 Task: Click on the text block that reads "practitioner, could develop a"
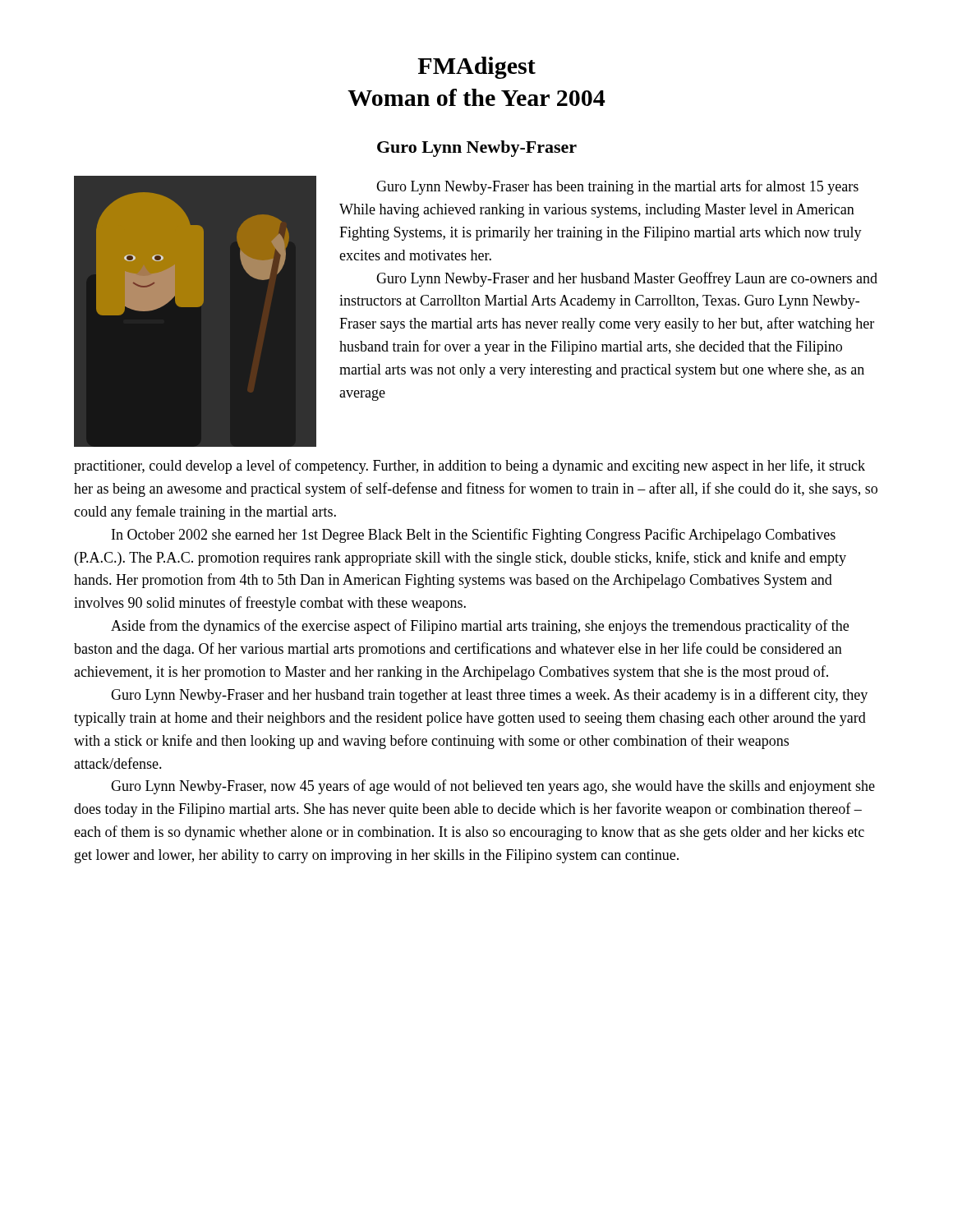pyautogui.click(x=476, y=661)
